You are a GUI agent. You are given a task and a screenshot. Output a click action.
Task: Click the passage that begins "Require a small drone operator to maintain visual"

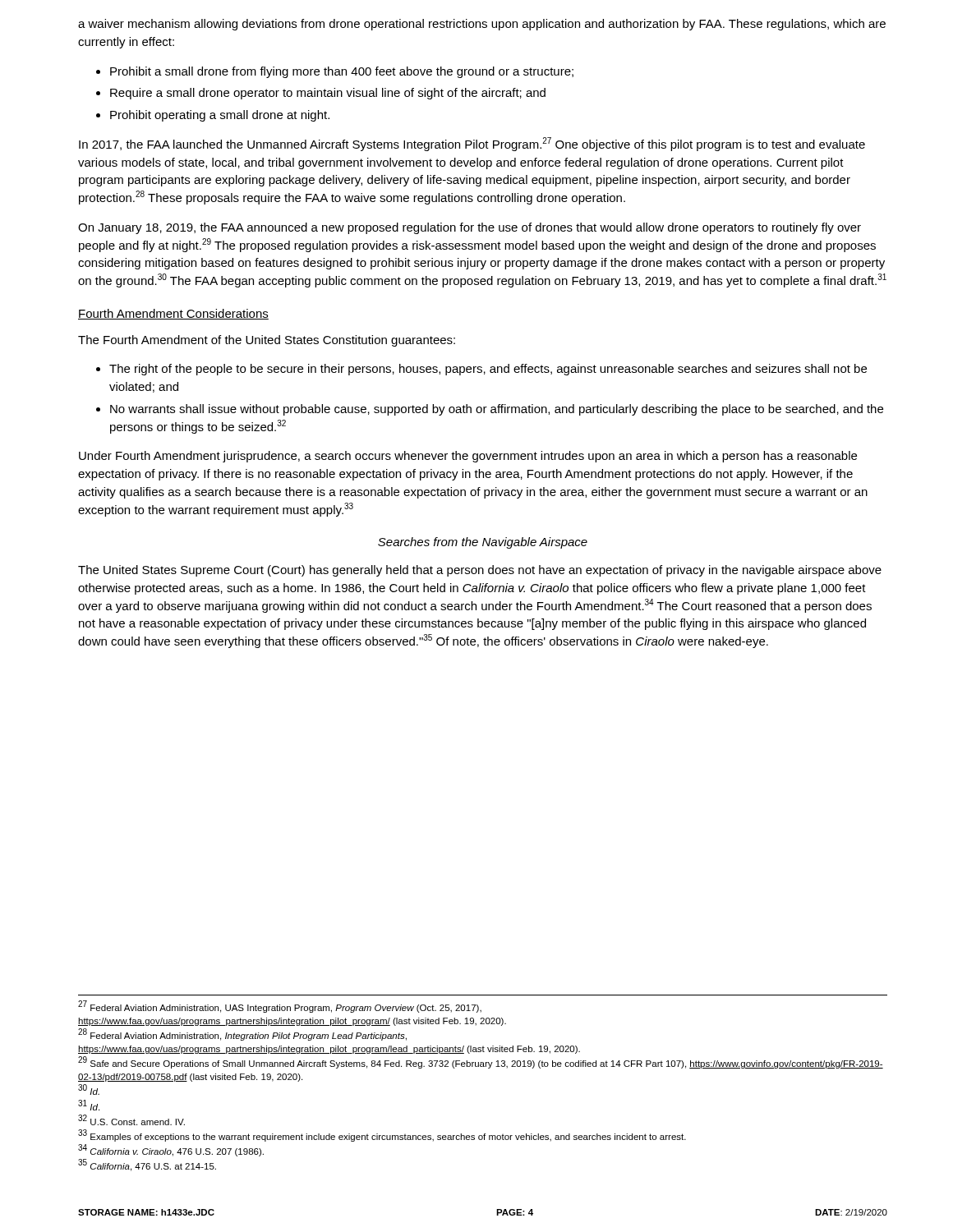[498, 93]
